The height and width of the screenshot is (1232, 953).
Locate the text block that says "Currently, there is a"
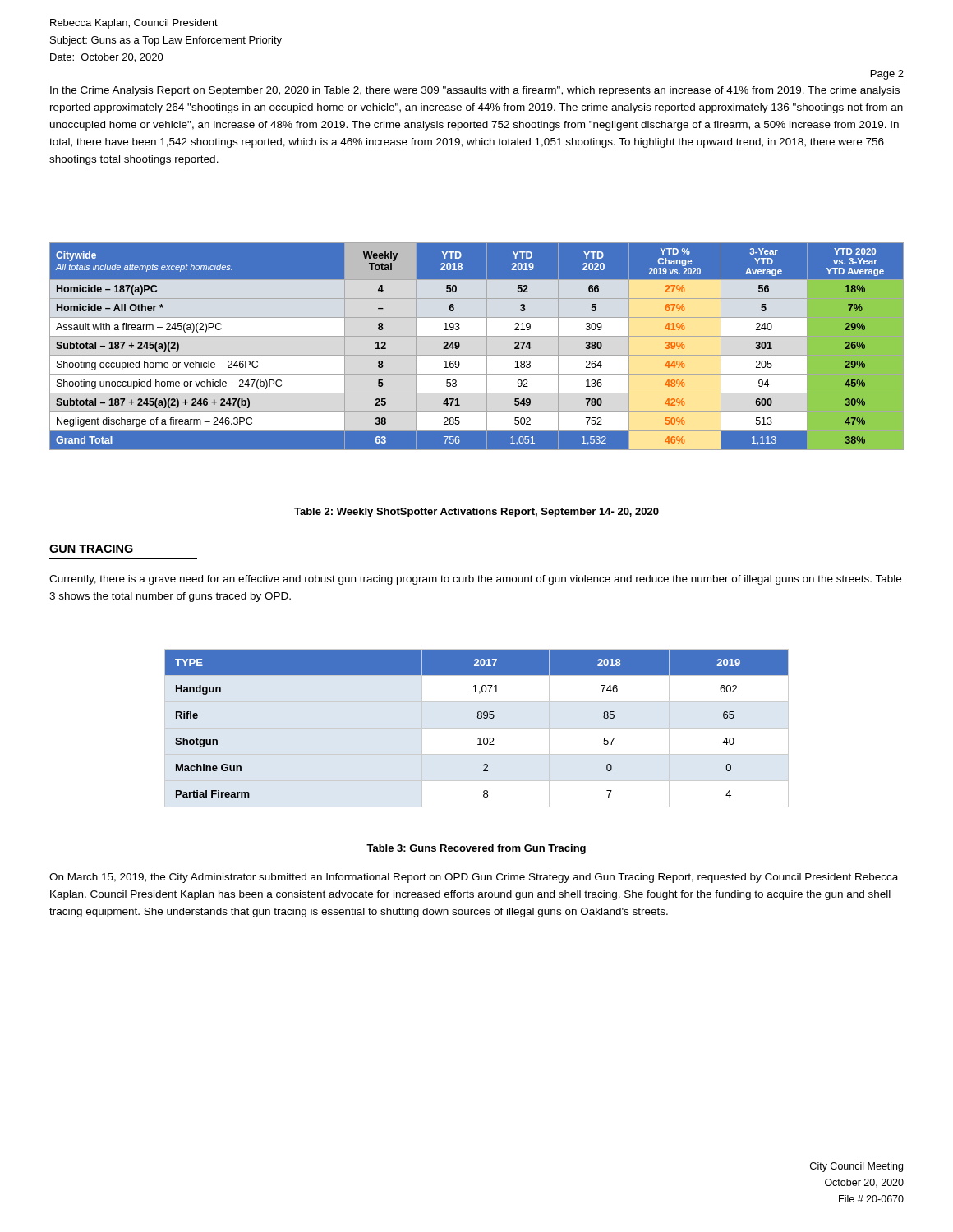476,587
